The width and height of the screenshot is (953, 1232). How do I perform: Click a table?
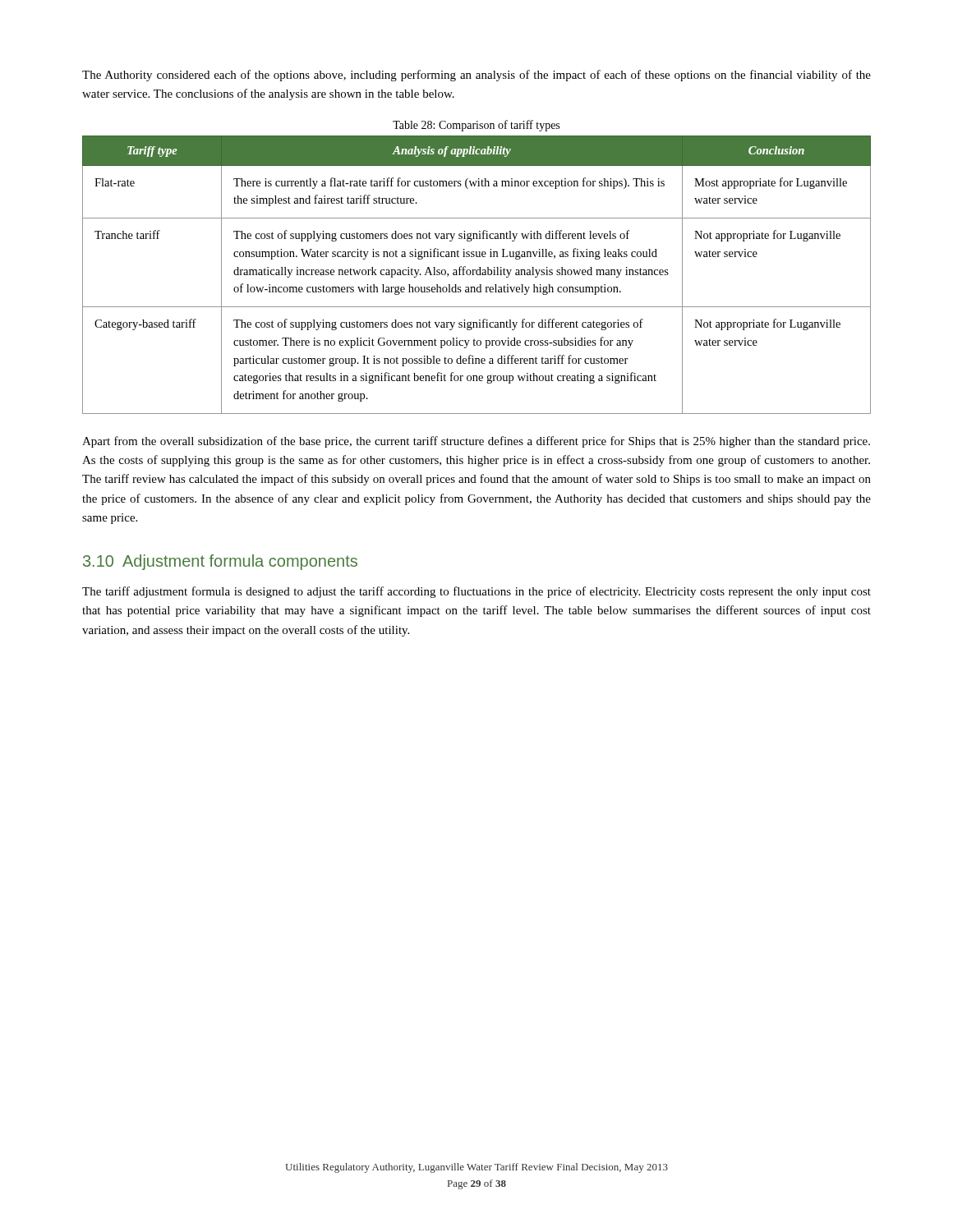(476, 274)
